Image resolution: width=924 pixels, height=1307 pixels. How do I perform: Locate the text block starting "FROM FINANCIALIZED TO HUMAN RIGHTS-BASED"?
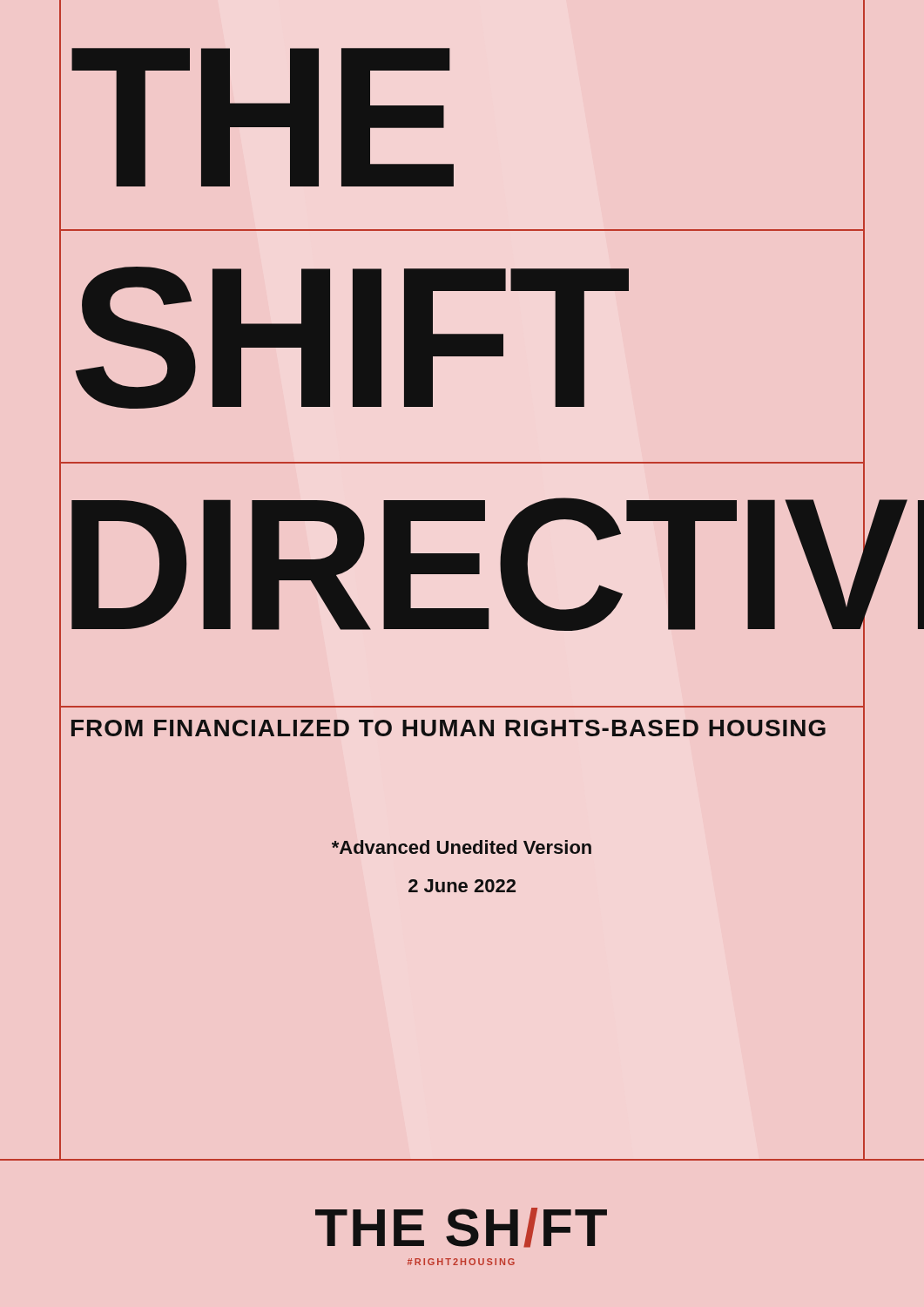point(449,728)
